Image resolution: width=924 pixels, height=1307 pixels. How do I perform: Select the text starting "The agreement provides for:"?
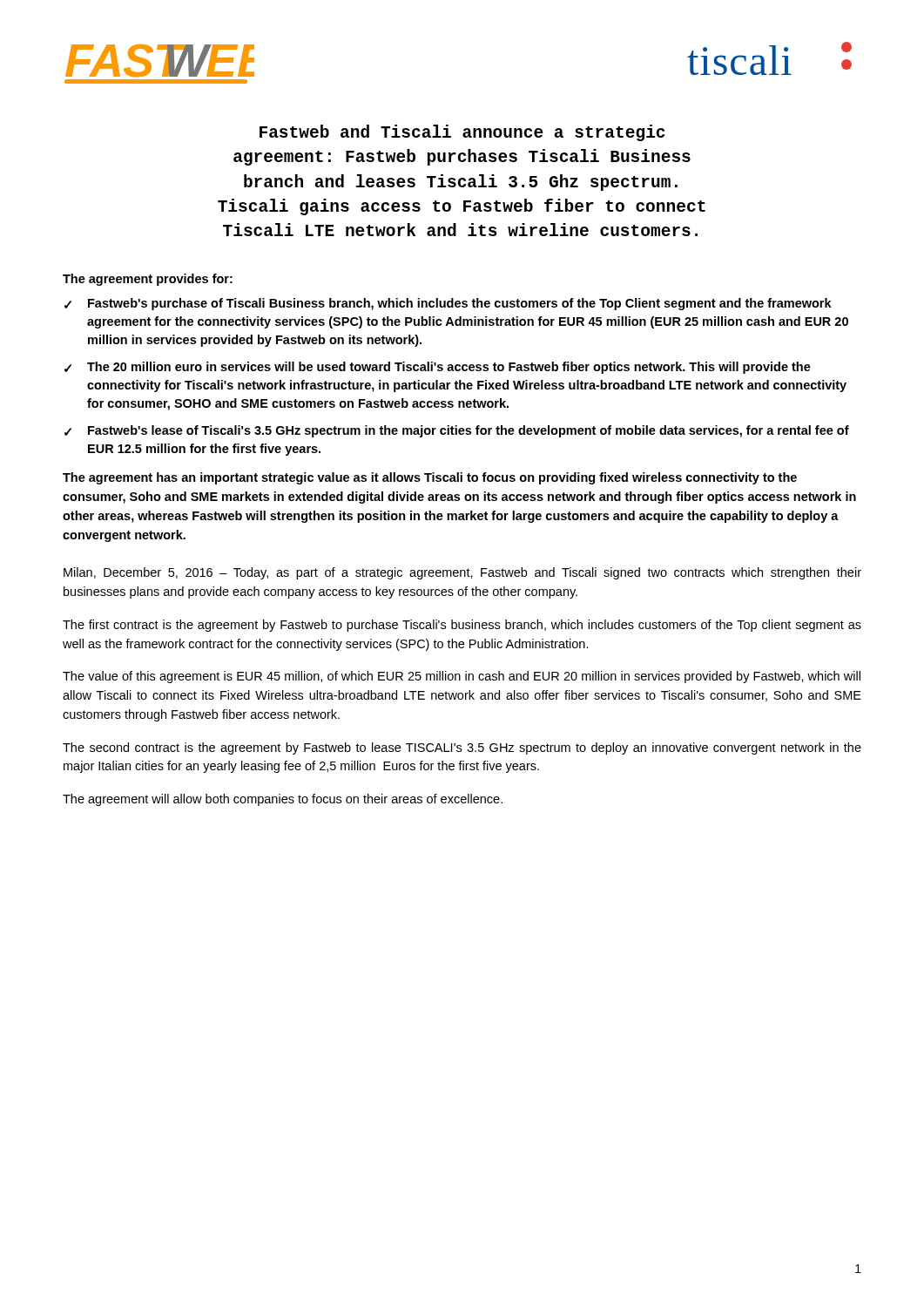(148, 279)
